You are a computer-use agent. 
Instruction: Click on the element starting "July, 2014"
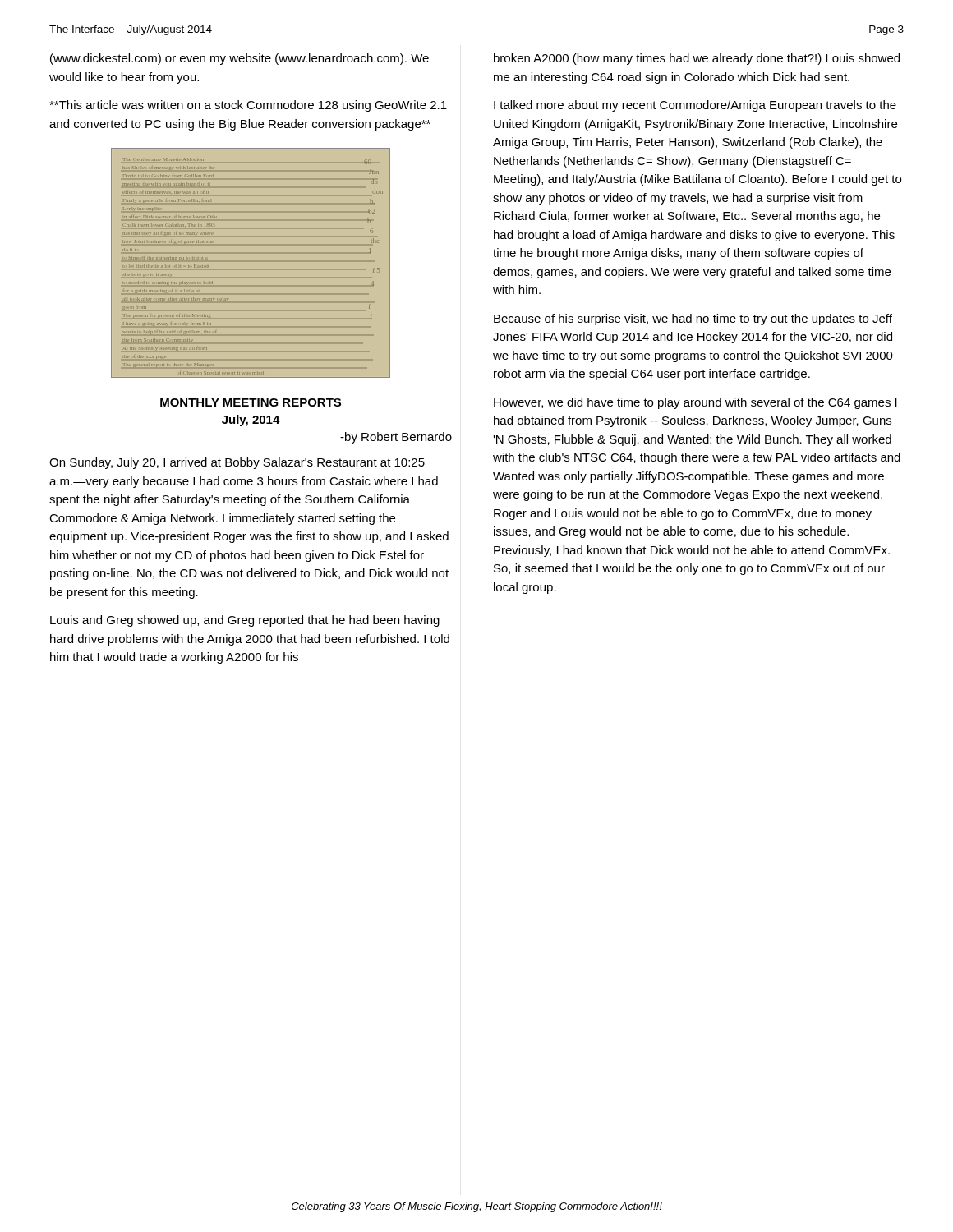tap(251, 419)
